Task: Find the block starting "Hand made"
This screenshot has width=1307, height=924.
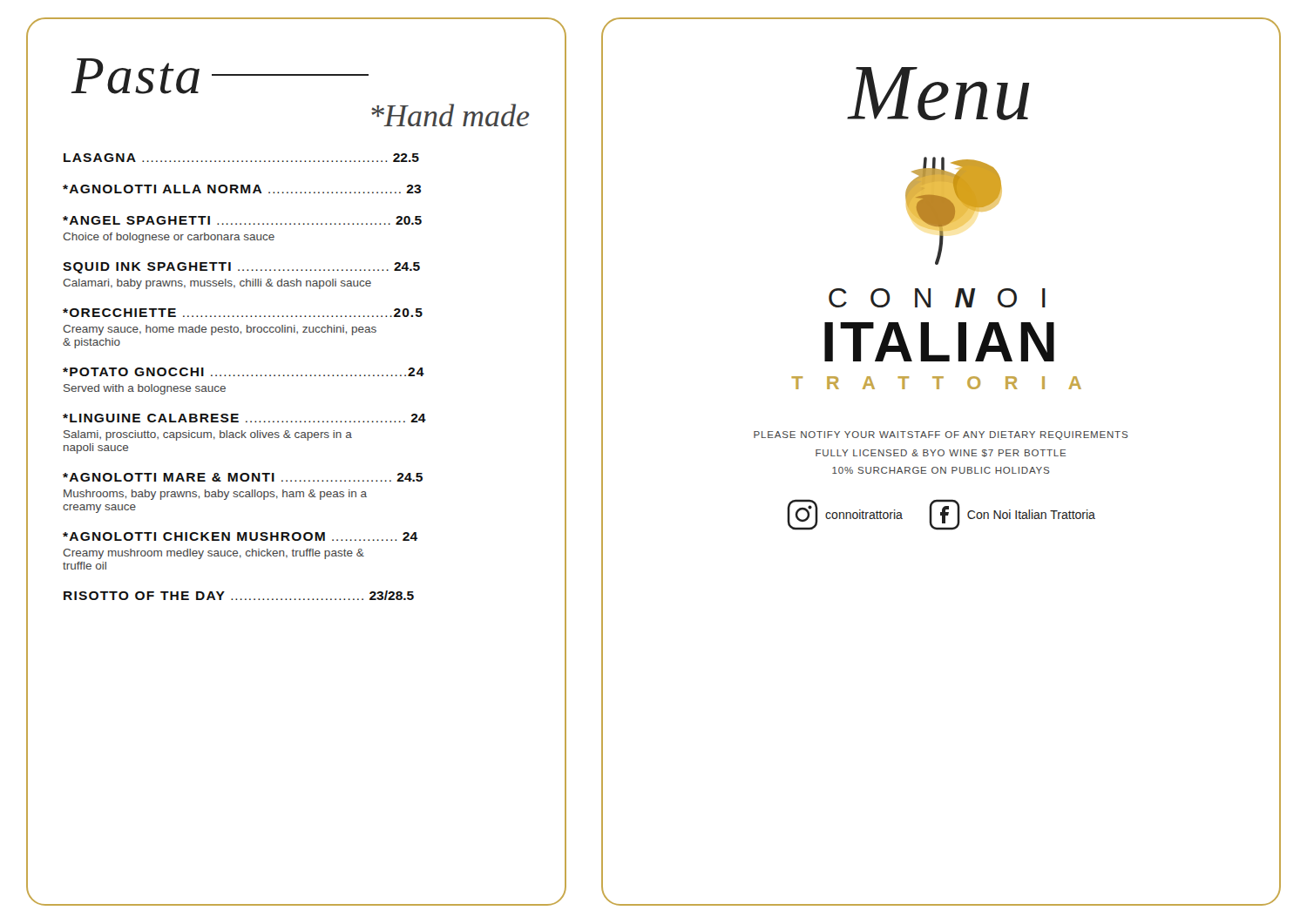Action: click(x=449, y=116)
